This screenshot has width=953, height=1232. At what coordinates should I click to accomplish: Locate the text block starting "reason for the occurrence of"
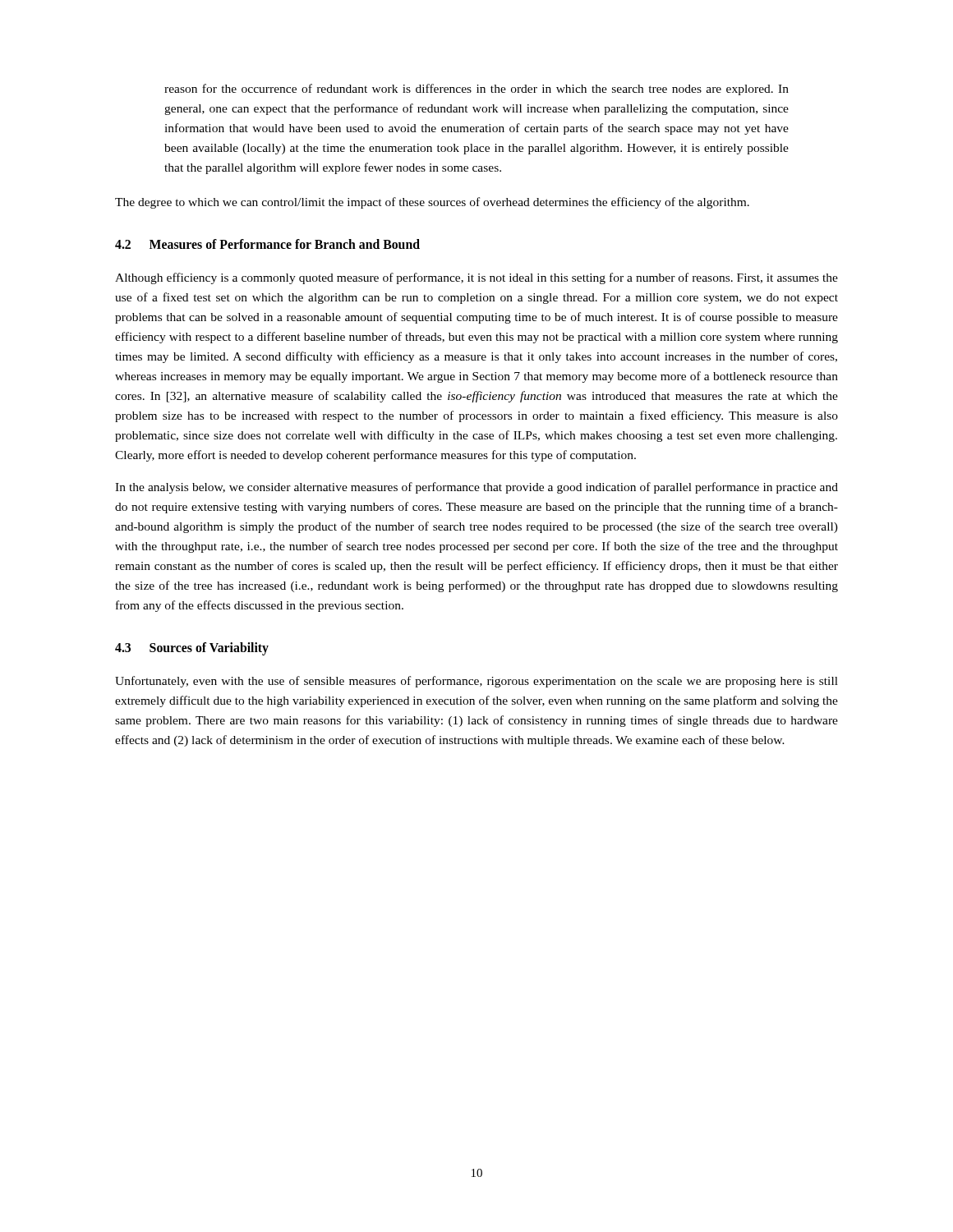click(476, 128)
